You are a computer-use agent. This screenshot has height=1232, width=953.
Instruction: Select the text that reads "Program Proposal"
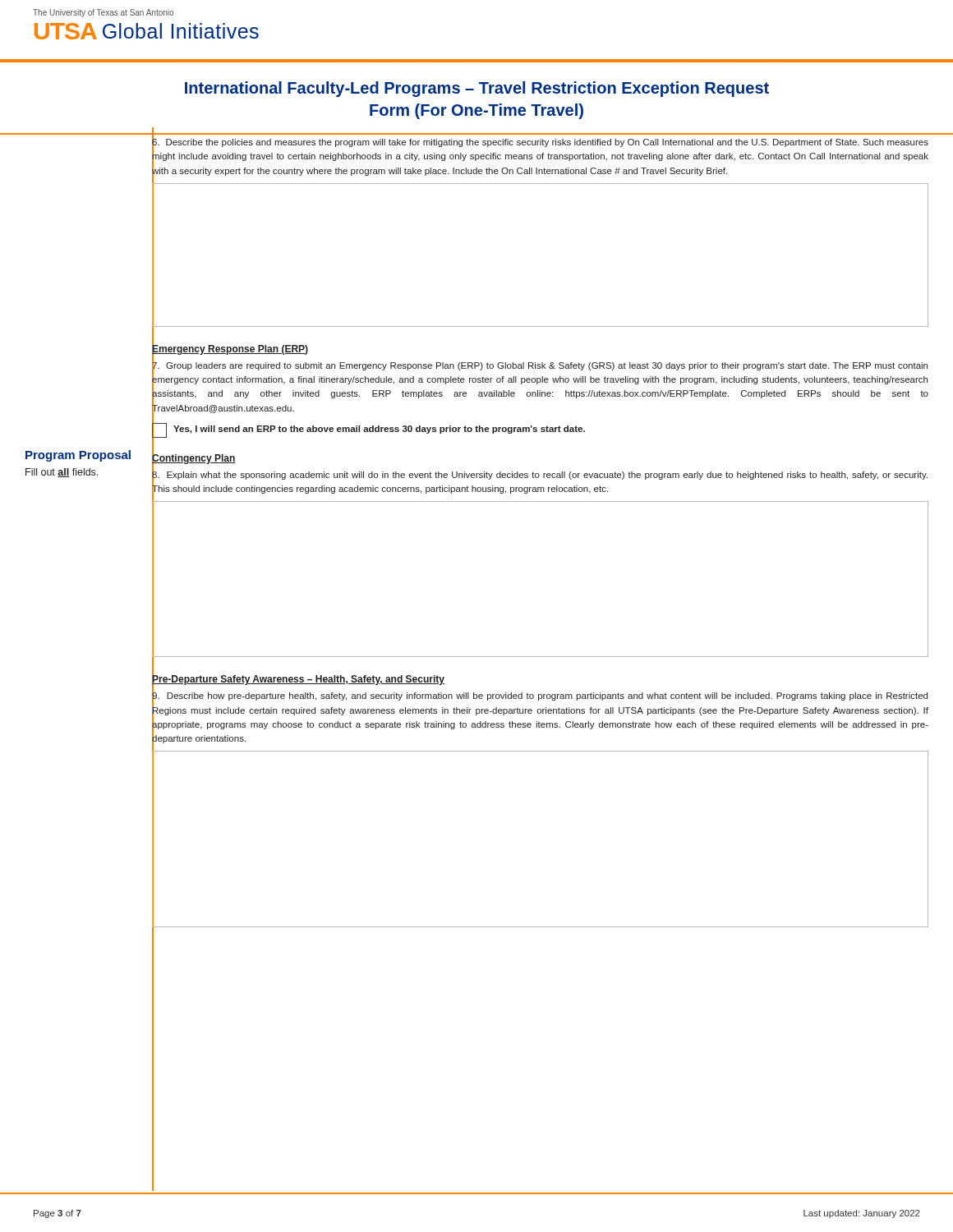tap(78, 455)
